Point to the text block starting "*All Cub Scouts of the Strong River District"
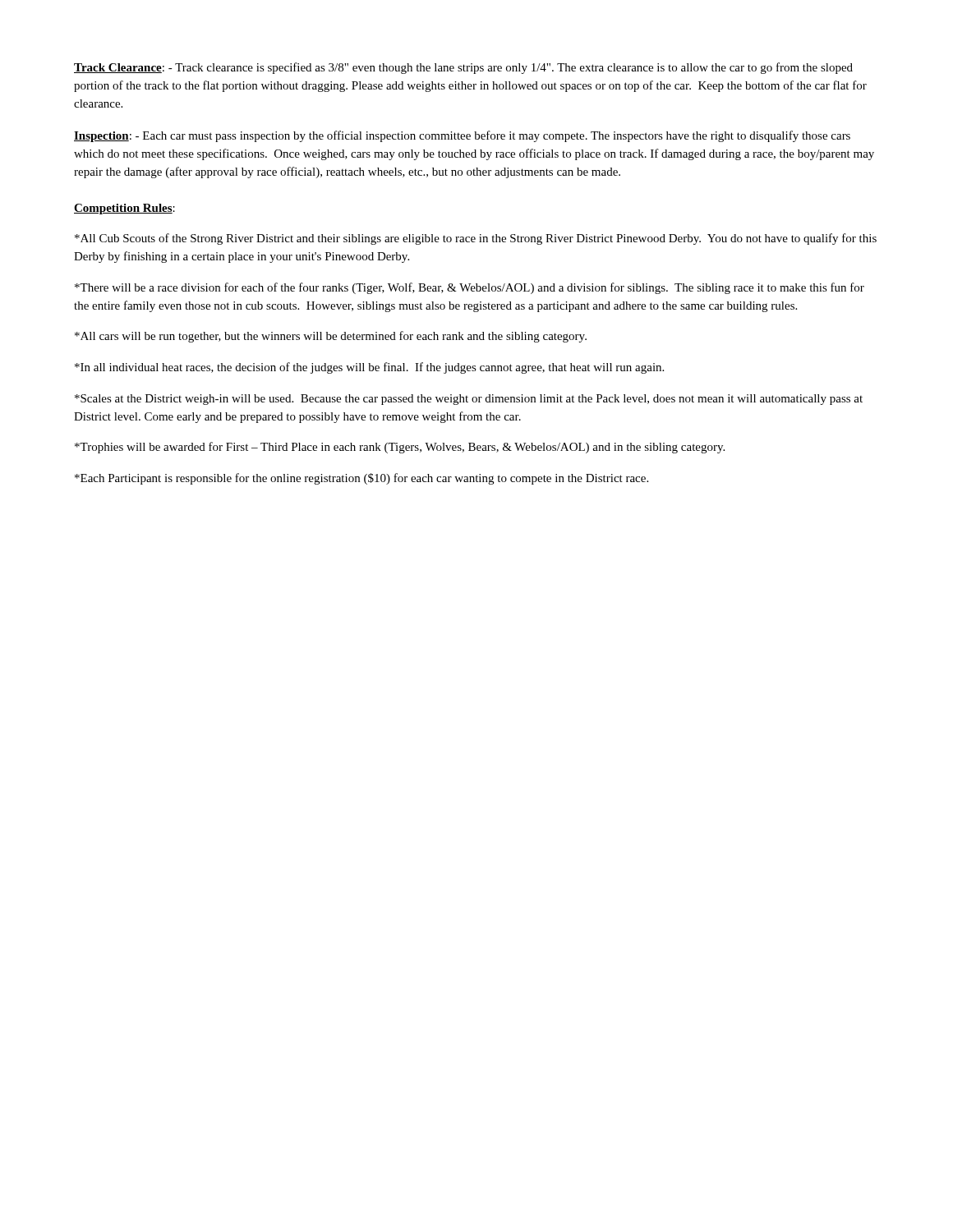Image resolution: width=953 pixels, height=1232 pixels. click(475, 247)
